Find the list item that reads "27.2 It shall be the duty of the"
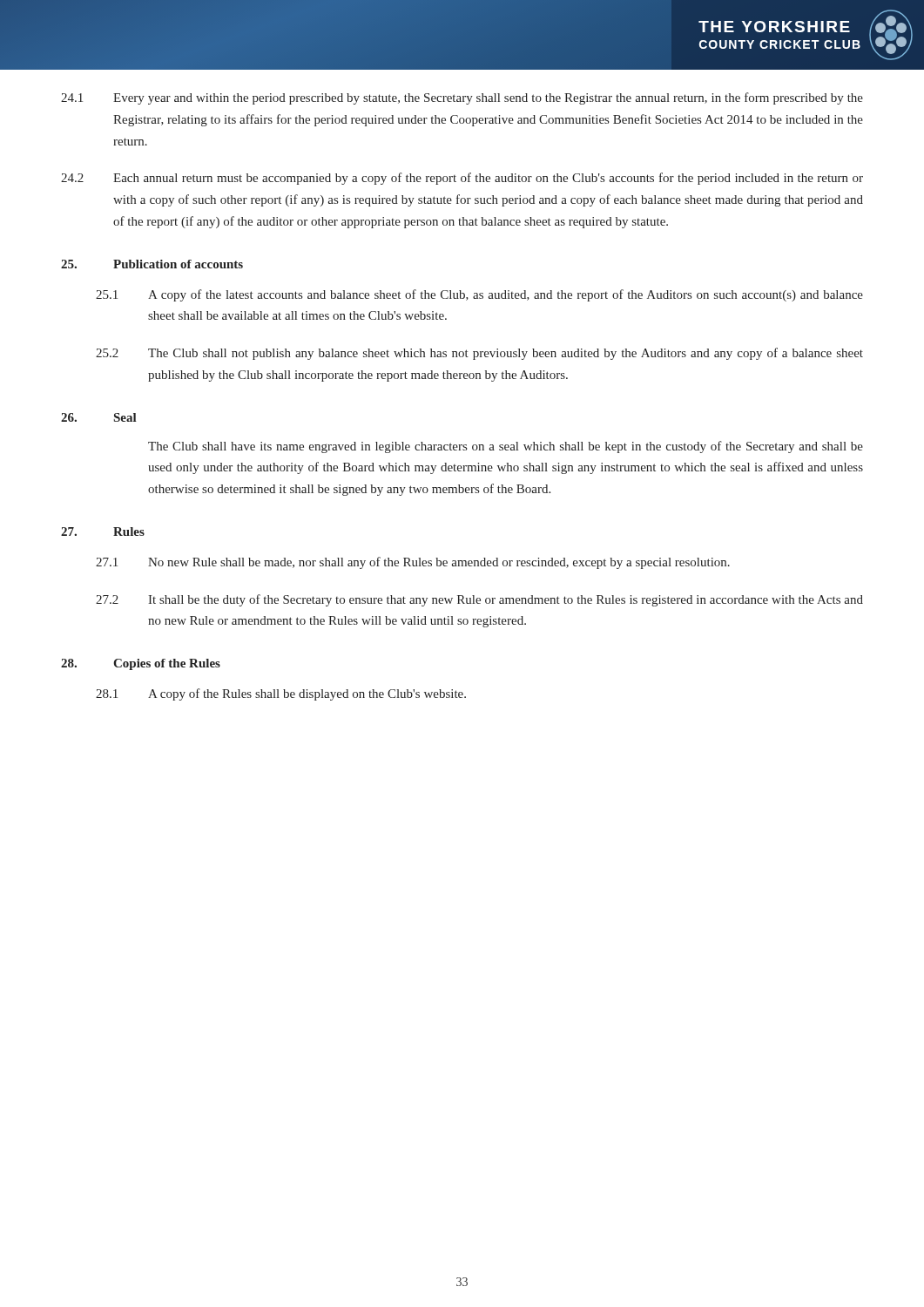 pos(479,610)
